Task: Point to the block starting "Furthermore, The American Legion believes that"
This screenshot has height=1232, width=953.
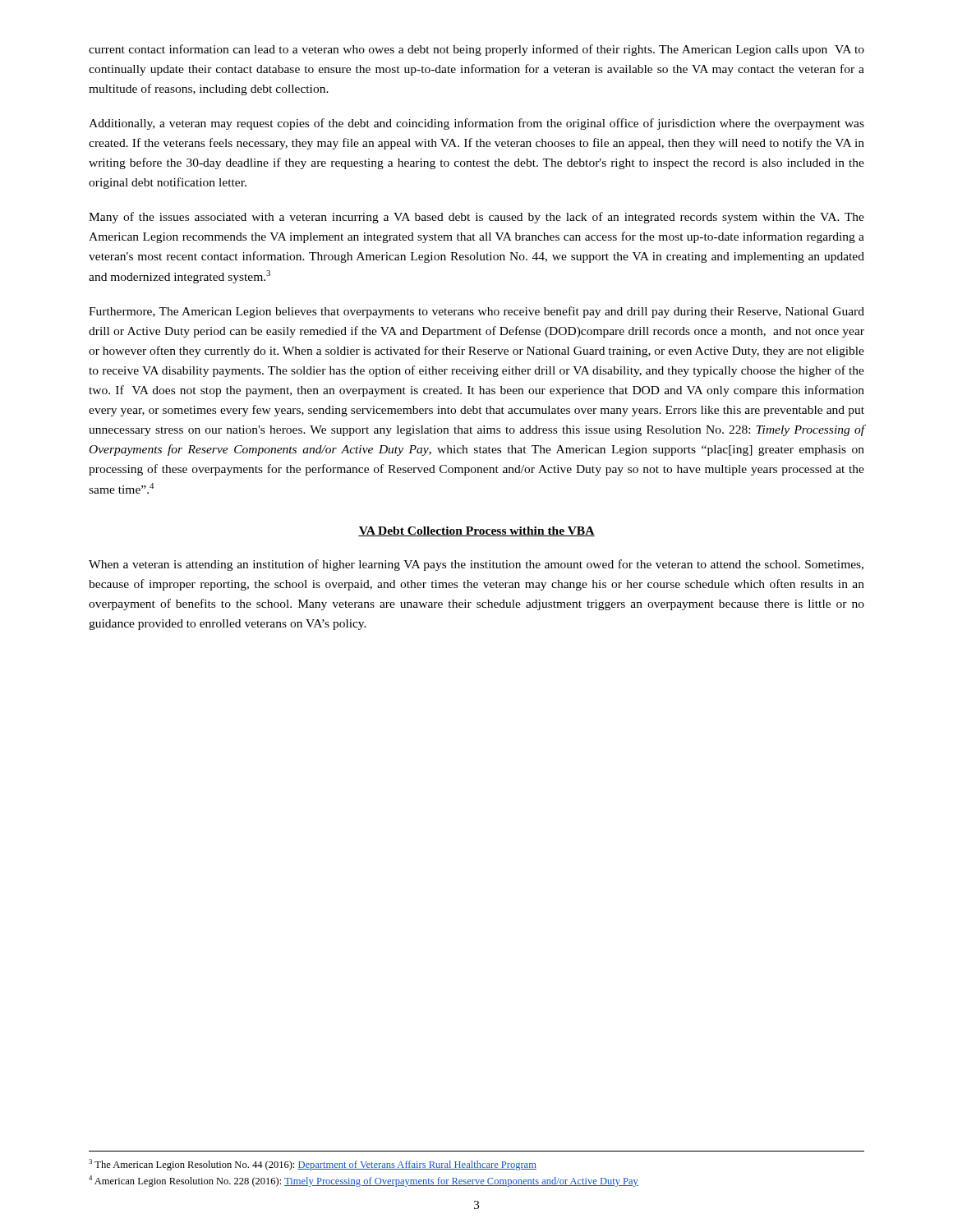Action: tap(476, 400)
